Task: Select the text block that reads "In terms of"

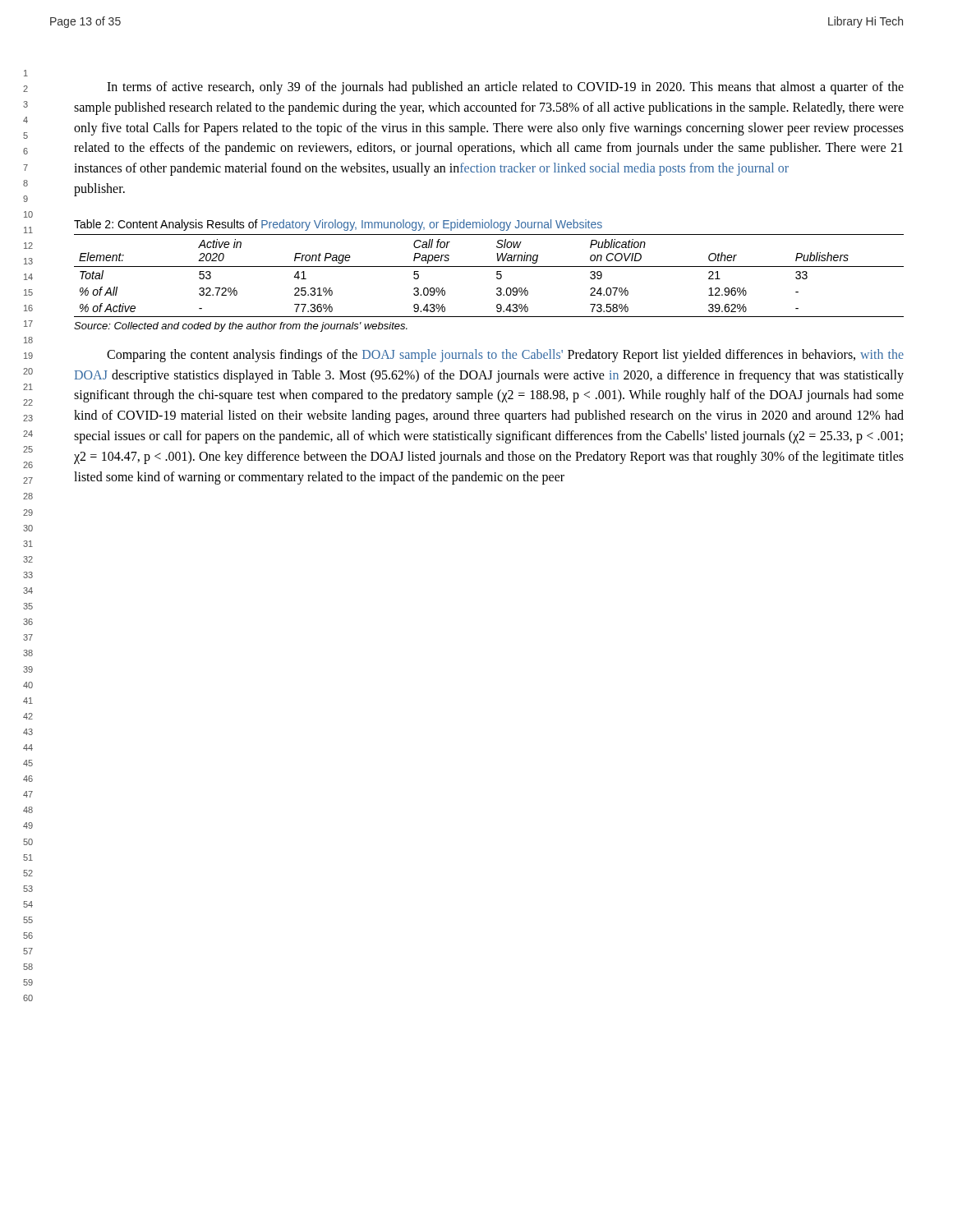Action: [x=489, y=138]
